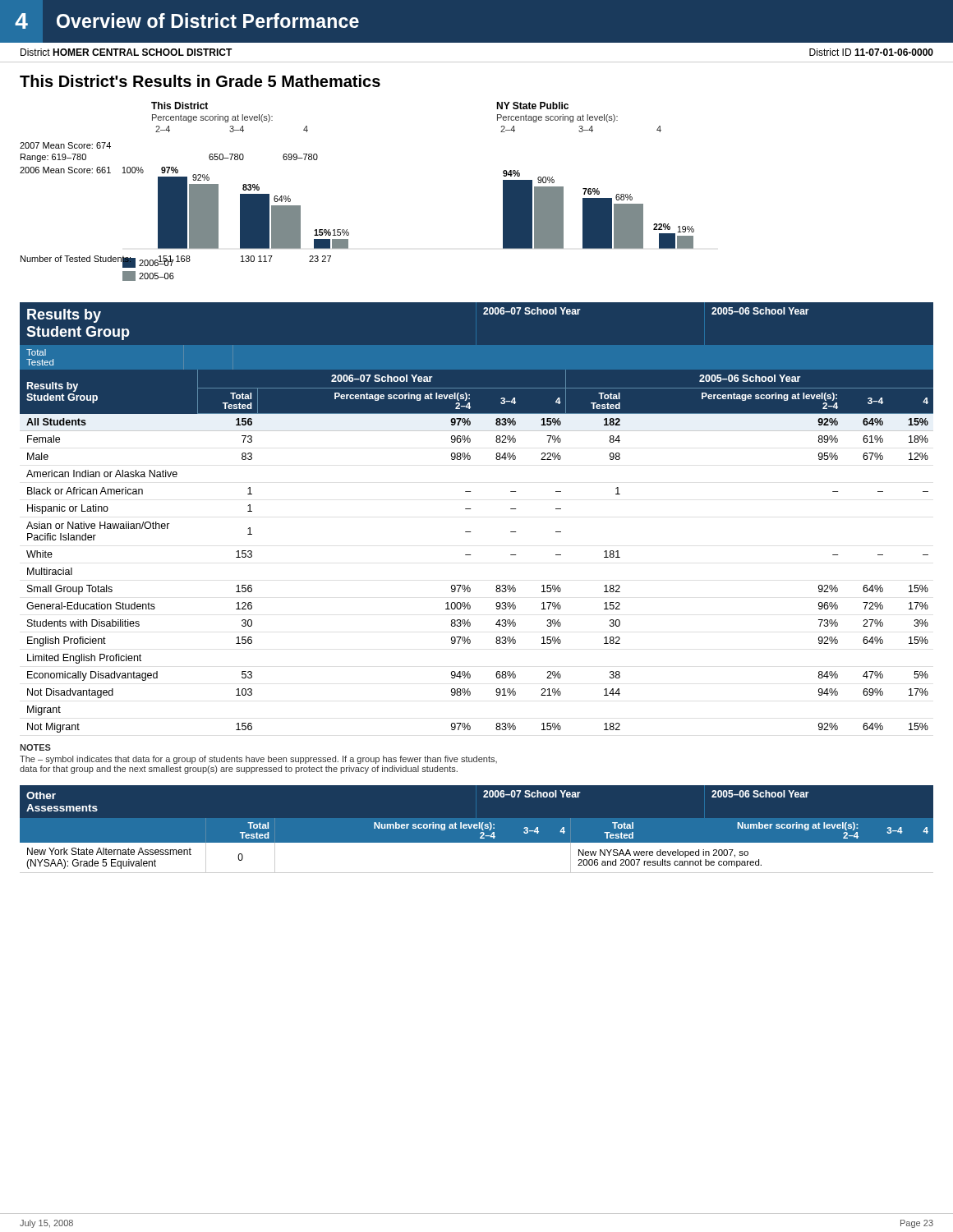The image size is (953, 1232).
Task: Click on the element starting "District HOMER CENTRAL SCHOOL DISTRICT"
Action: (476, 53)
